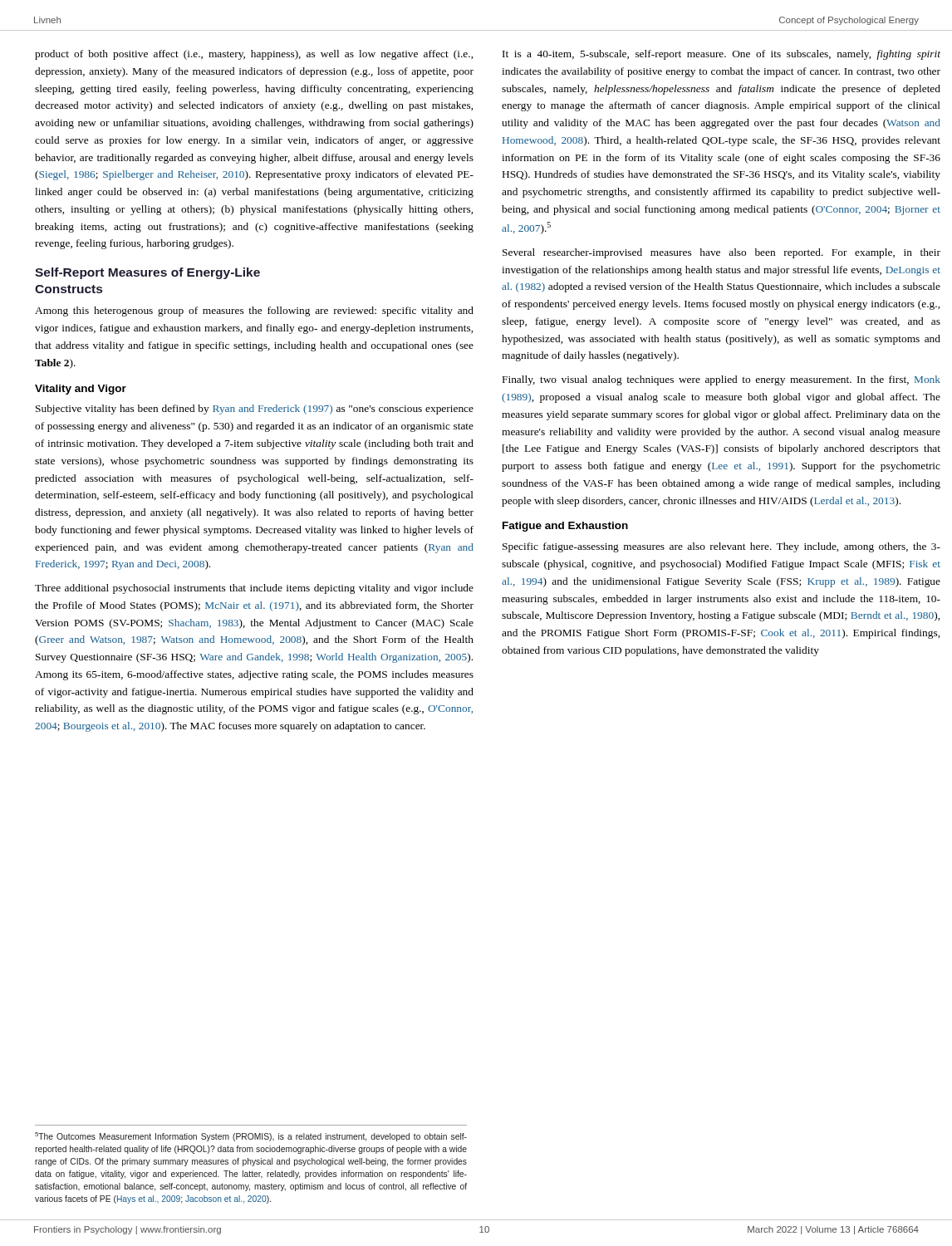Image resolution: width=952 pixels, height=1246 pixels.
Task: Select the text starting "It is a"
Action: (721, 142)
